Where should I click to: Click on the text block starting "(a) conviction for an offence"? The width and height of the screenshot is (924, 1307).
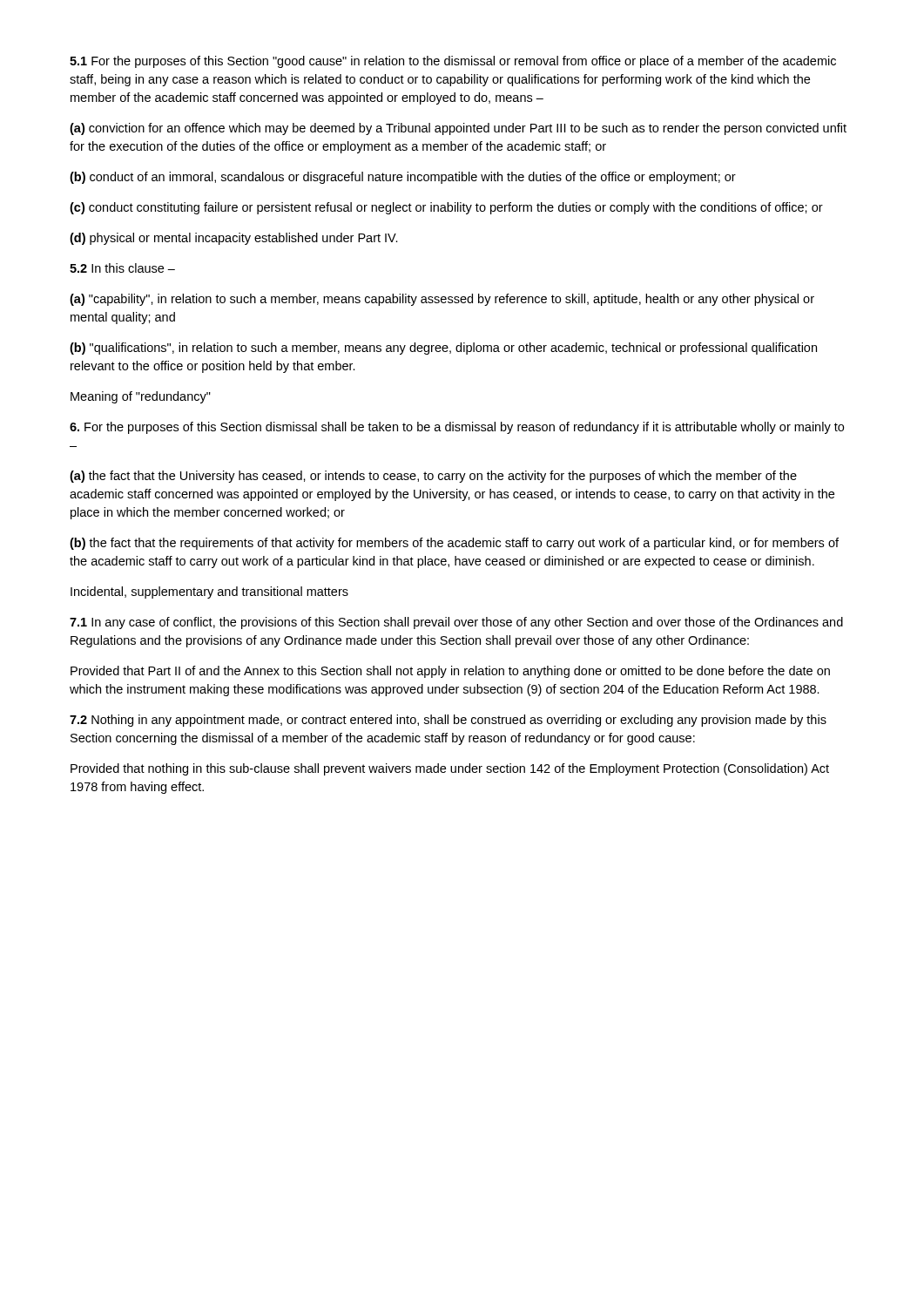click(462, 138)
